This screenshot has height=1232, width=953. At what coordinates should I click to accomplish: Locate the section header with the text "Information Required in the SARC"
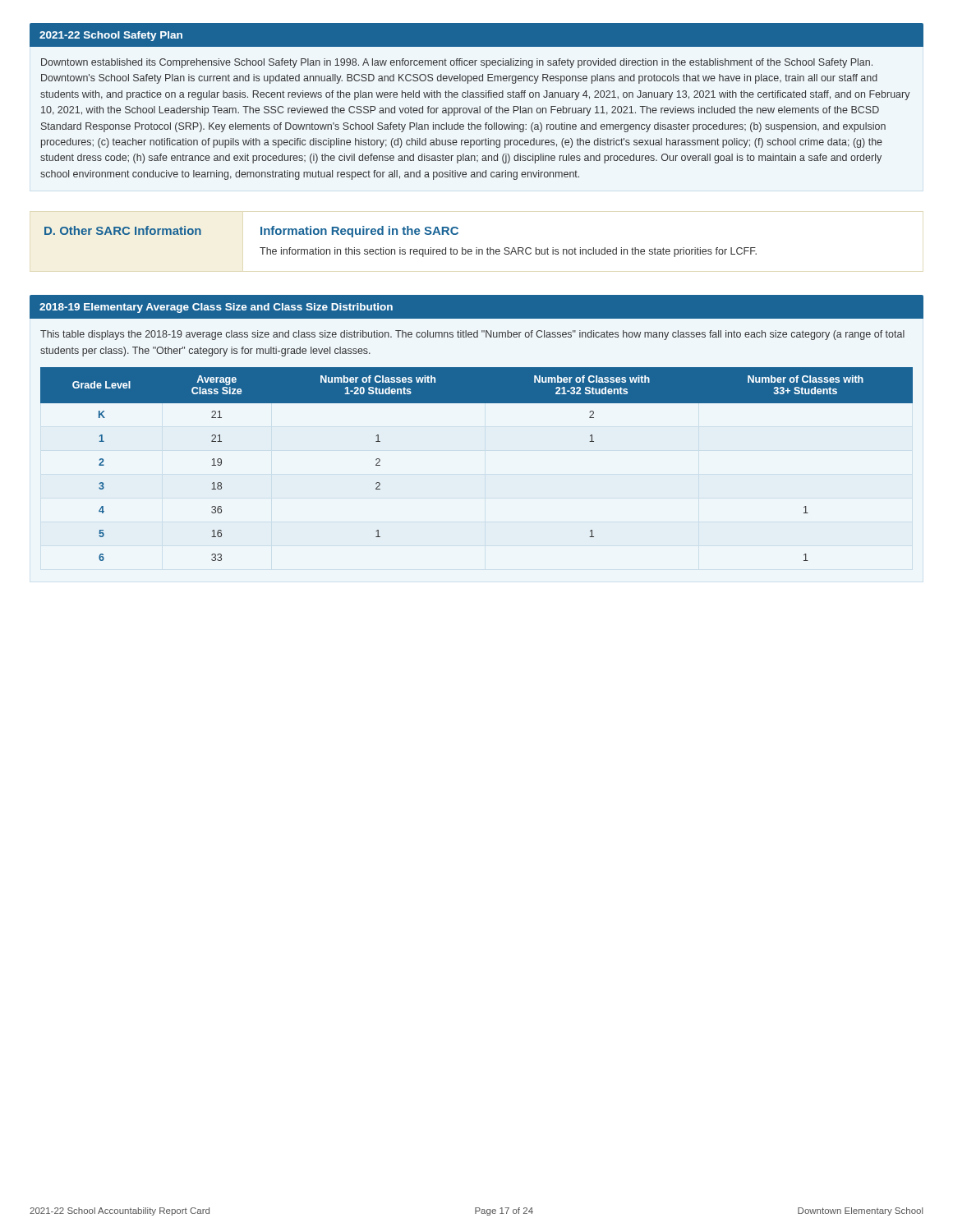click(359, 230)
